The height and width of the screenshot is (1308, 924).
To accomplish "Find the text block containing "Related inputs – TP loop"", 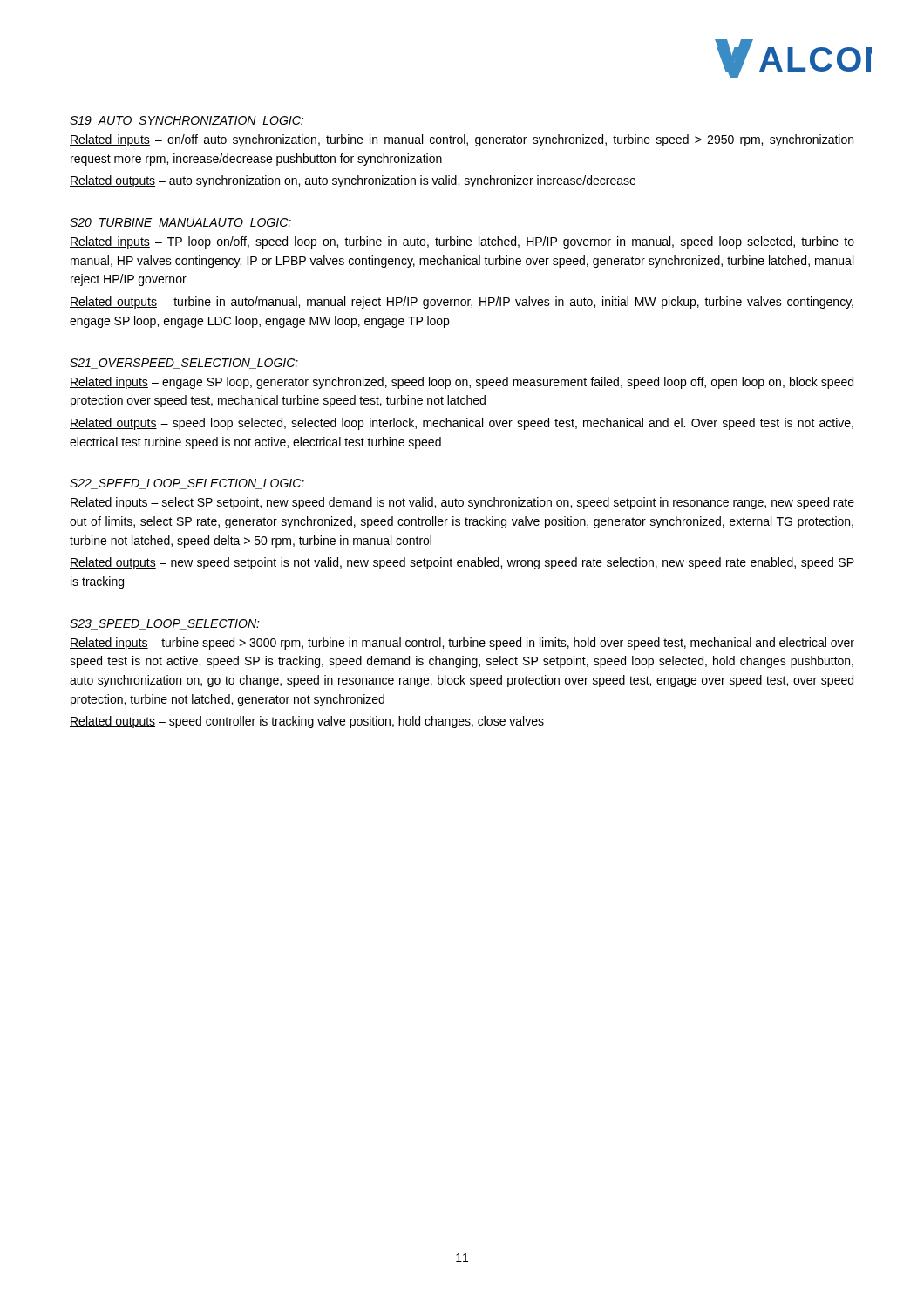I will [462, 261].
